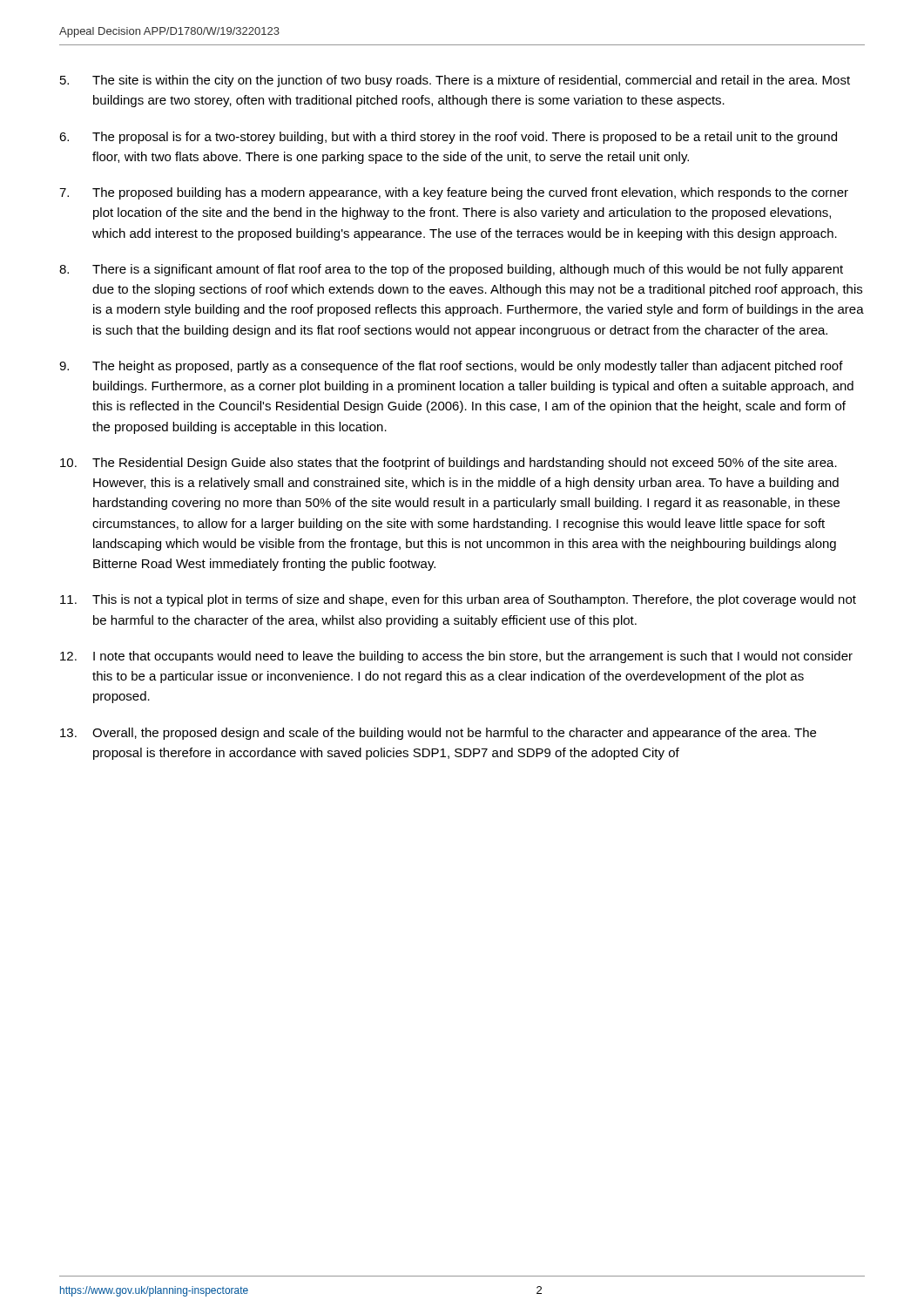Select the list item that reads "7. The proposed building has a modern"
This screenshot has width=924, height=1307.
[x=462, y=212]
